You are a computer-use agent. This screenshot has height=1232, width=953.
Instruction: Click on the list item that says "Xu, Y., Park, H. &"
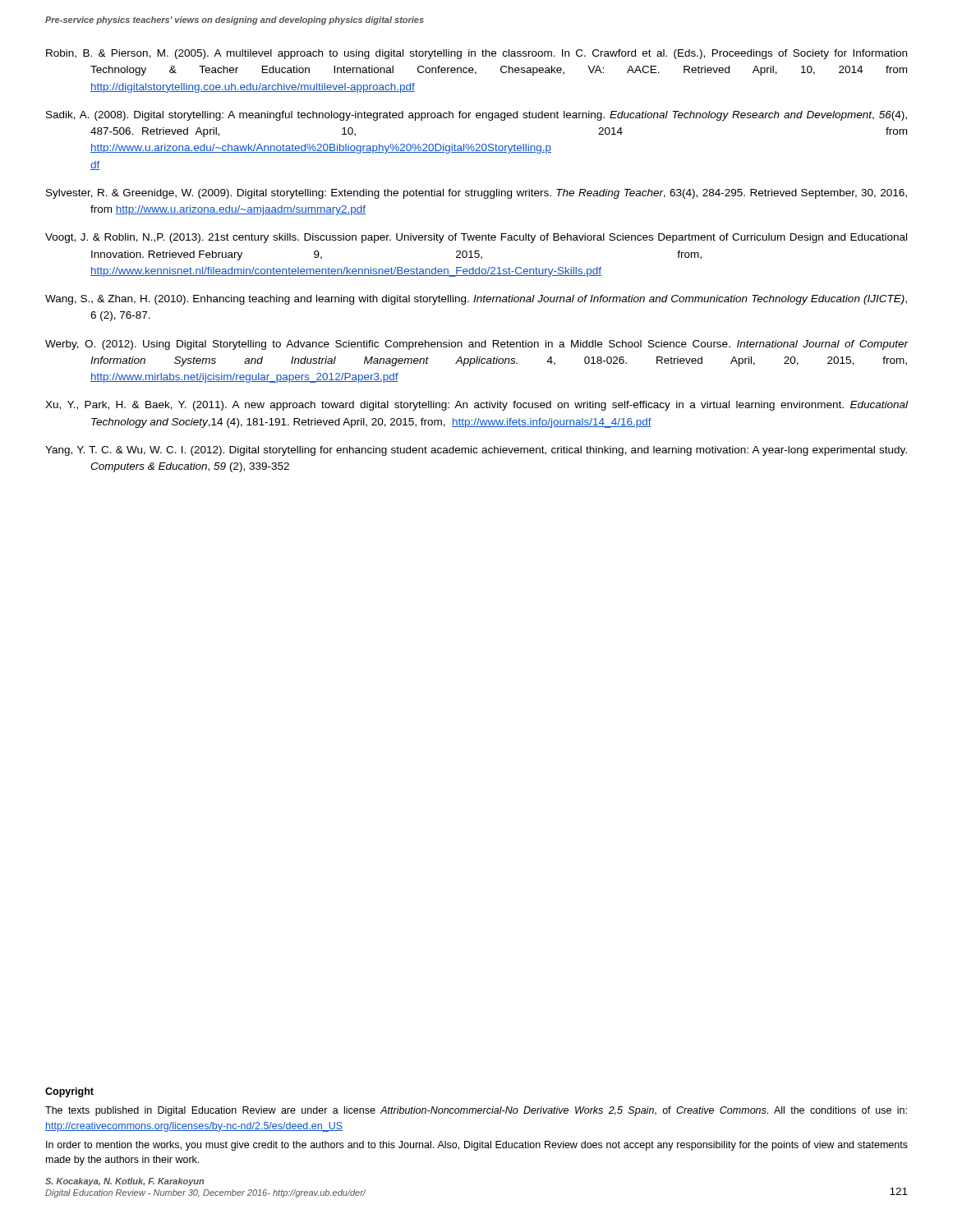(x=476, y=413)
